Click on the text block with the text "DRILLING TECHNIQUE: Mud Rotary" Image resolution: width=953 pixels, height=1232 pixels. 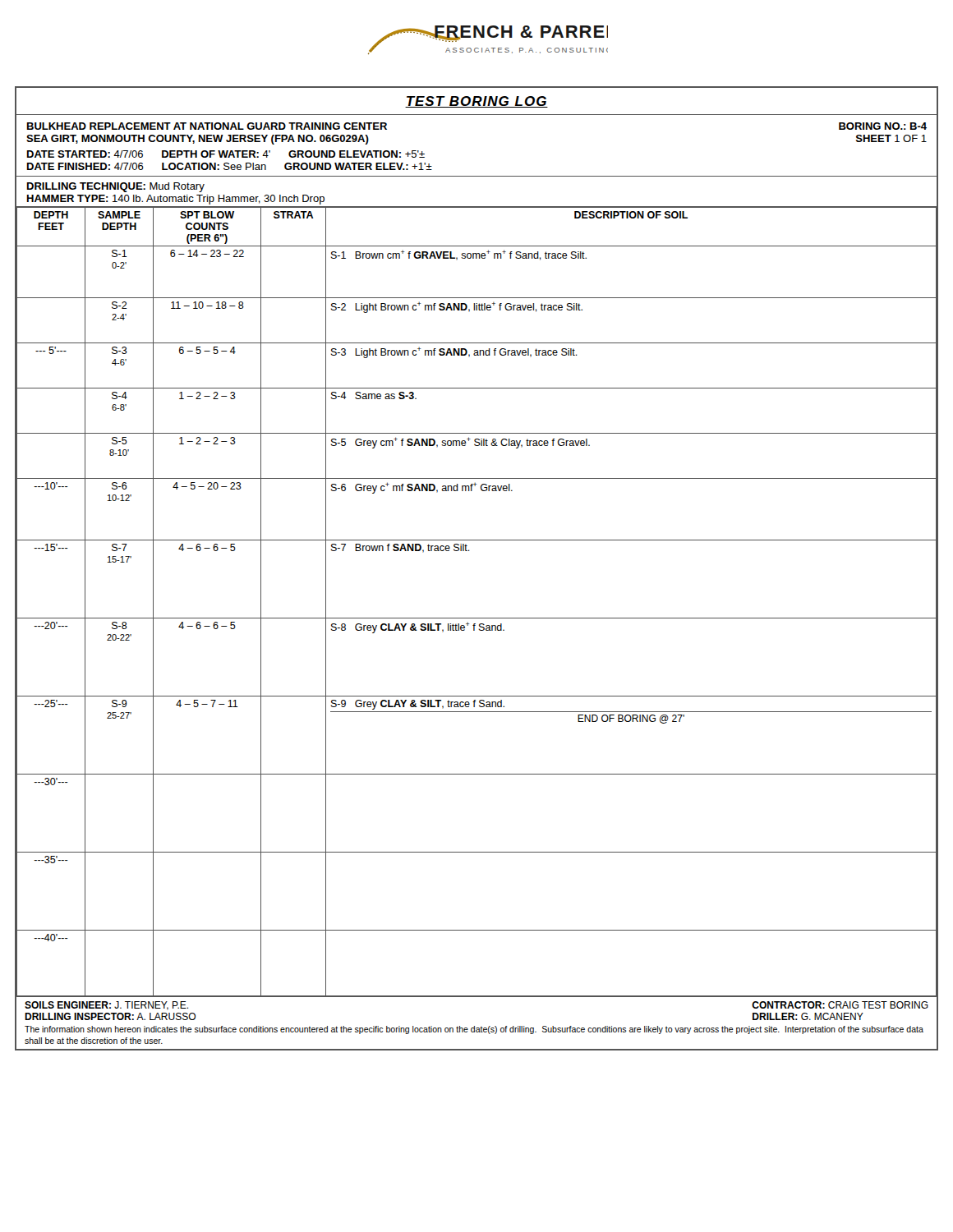pos(176,192)
